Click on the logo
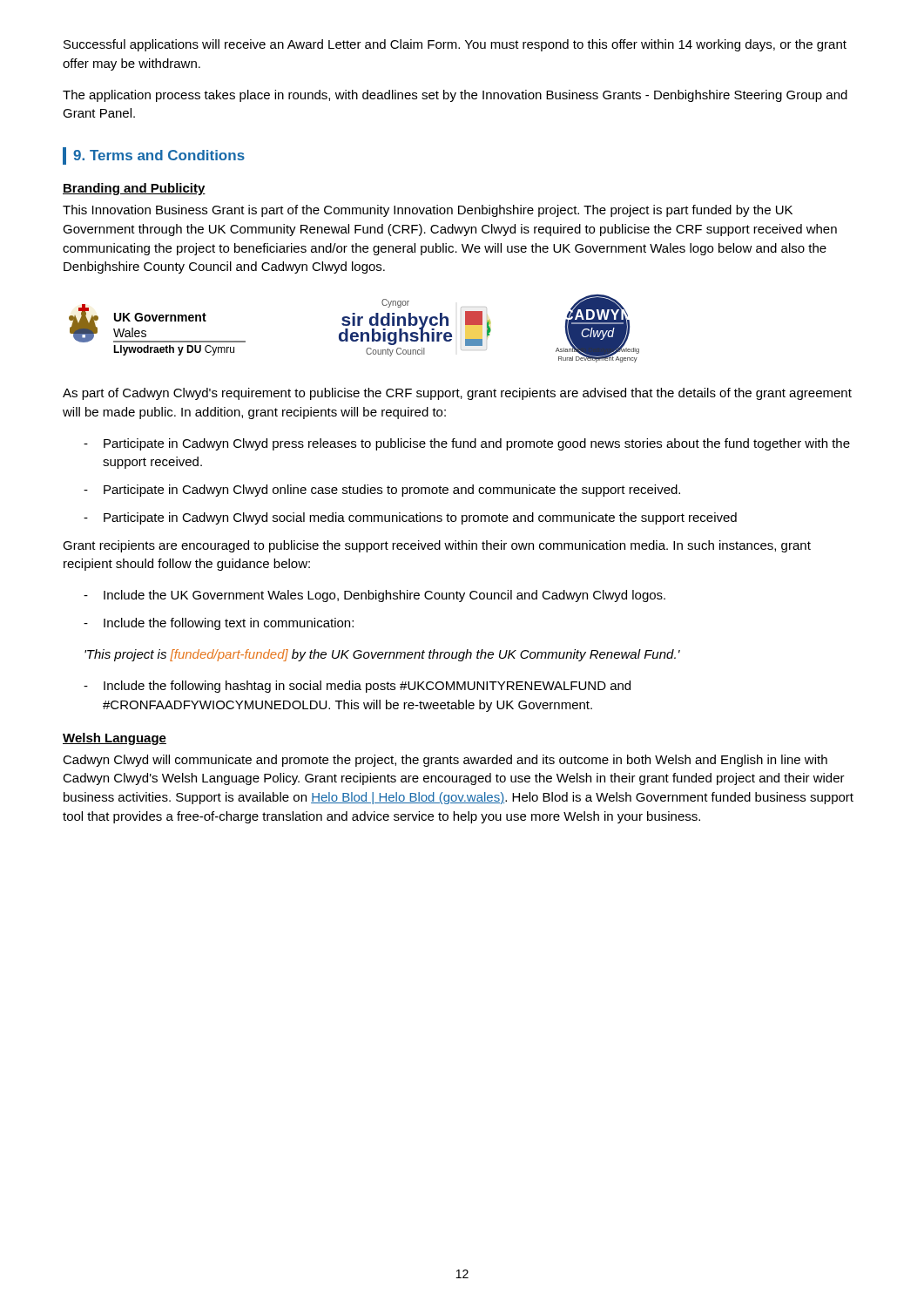The width and height of the screenshot is (924, 1307). tap(462, 330)
